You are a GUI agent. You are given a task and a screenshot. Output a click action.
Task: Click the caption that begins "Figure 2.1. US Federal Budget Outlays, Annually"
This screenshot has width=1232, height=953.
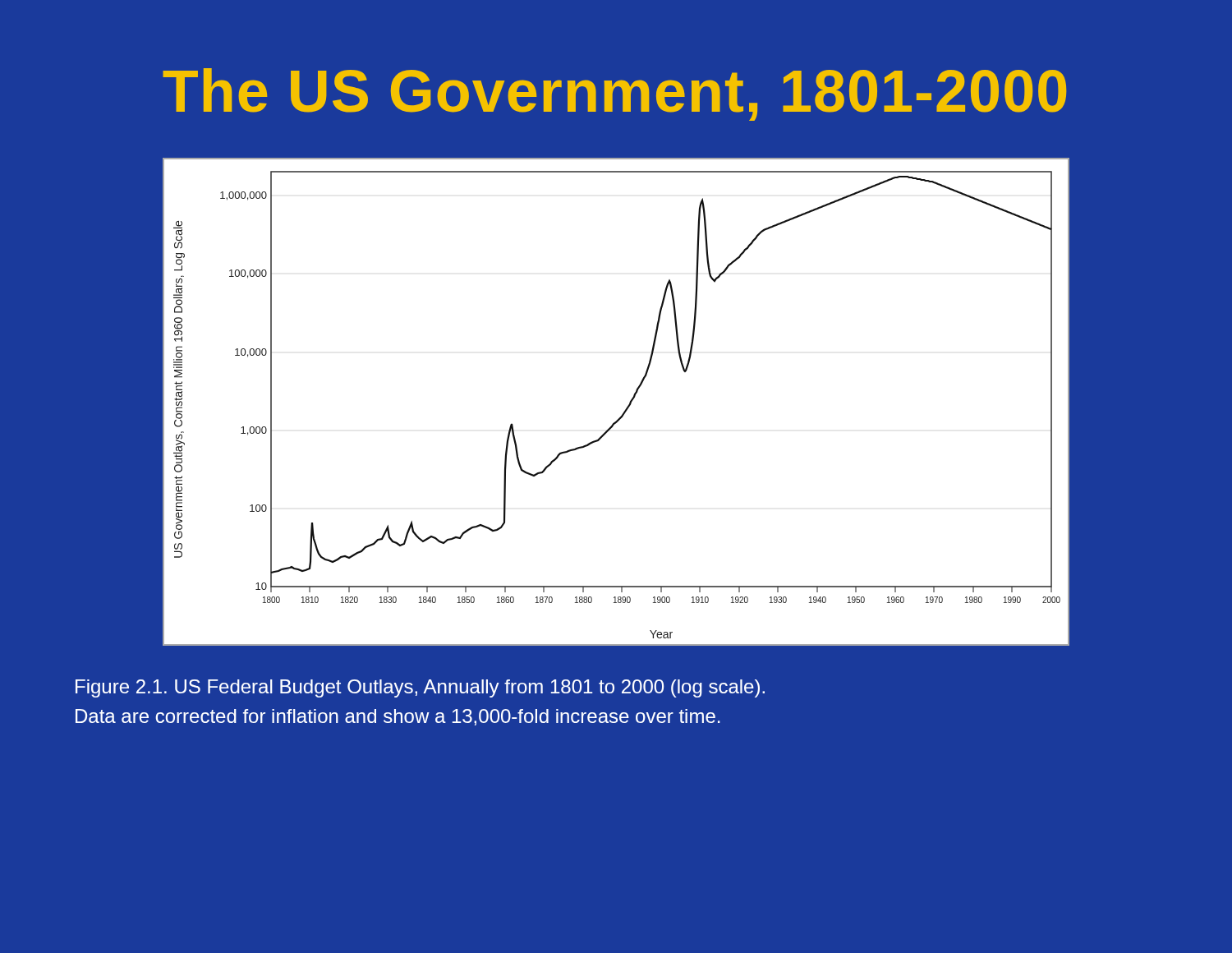pos(420,701)
